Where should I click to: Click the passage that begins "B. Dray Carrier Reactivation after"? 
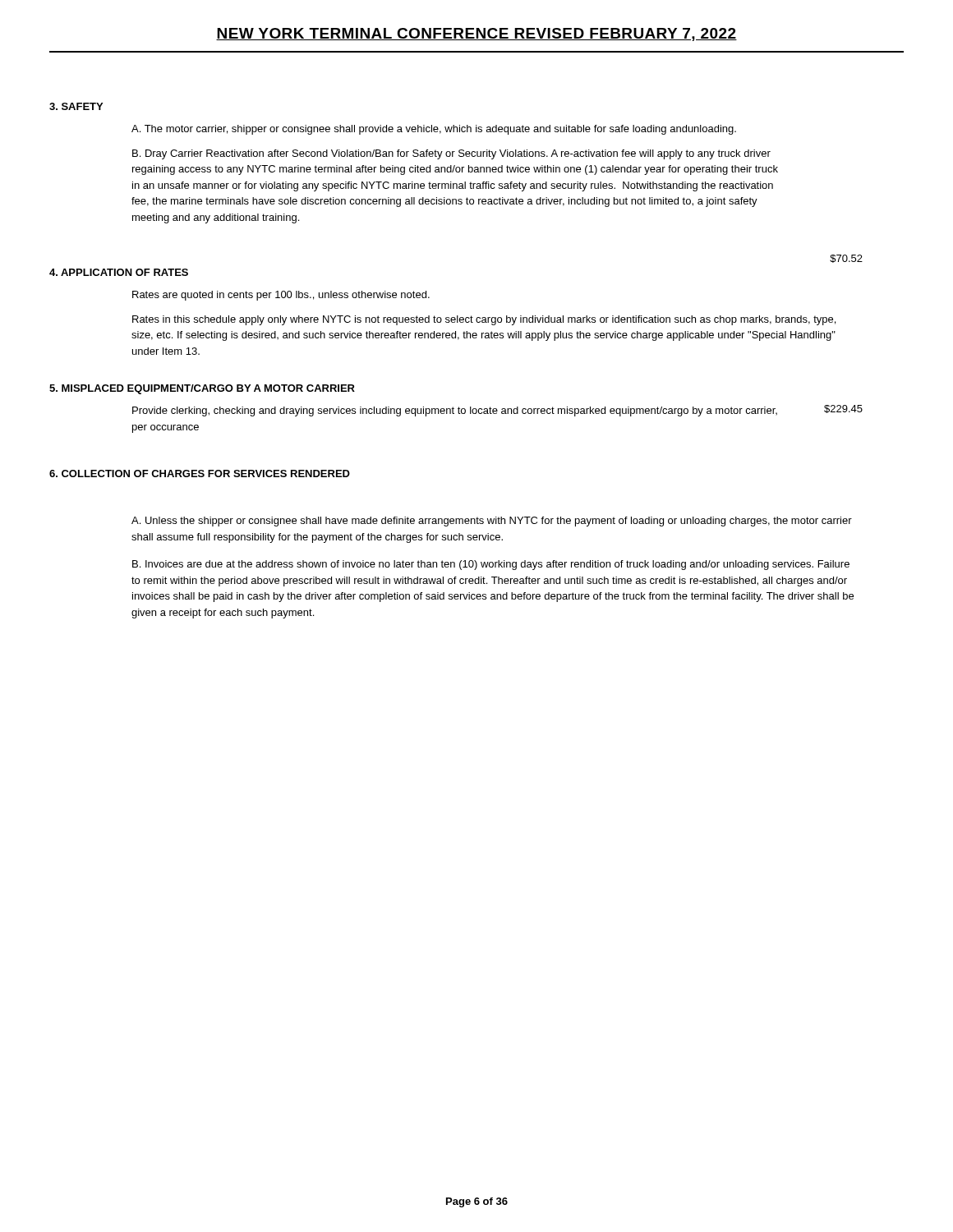[x=455, y=185]
